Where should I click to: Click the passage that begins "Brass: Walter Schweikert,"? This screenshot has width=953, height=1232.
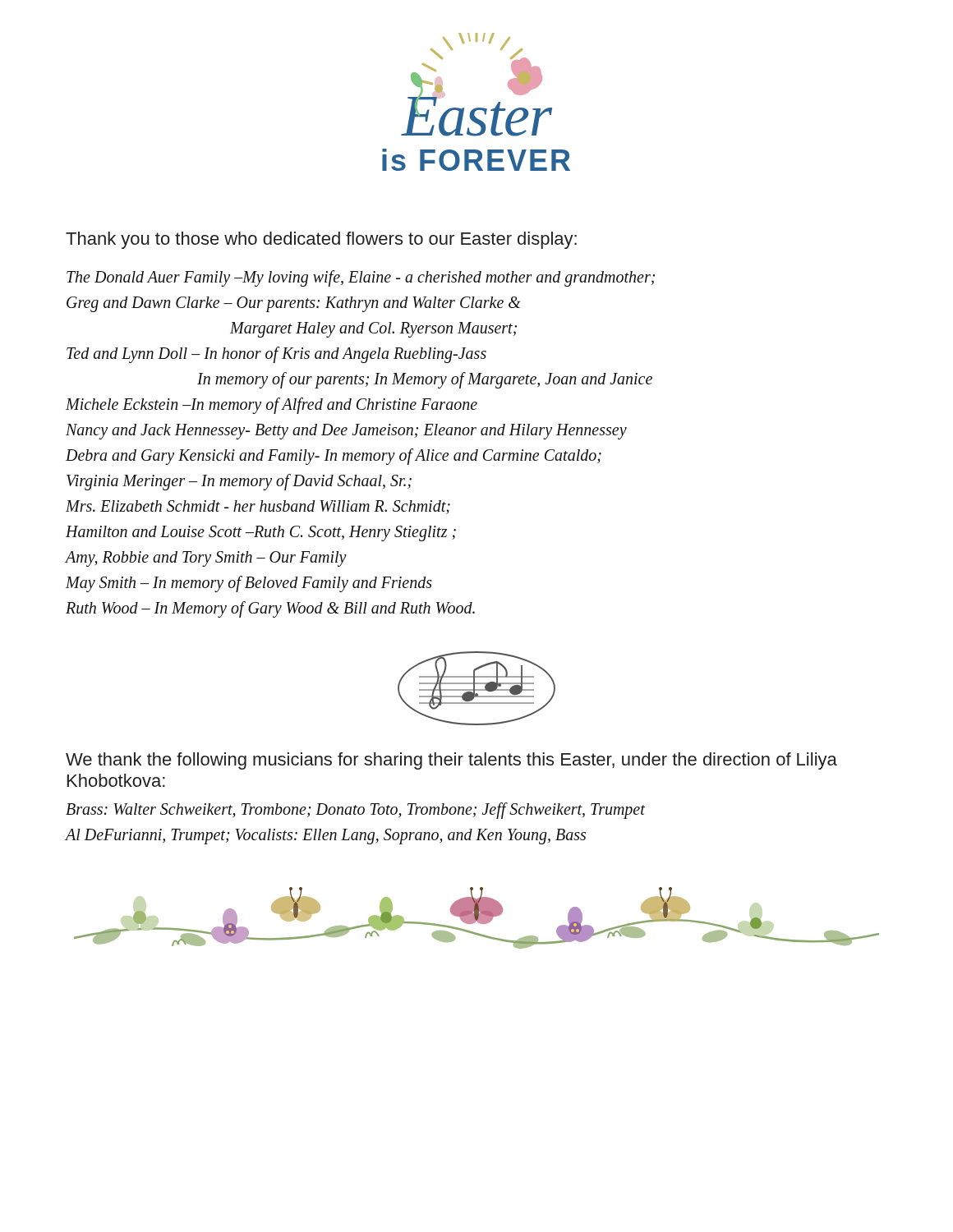(355, 822)
